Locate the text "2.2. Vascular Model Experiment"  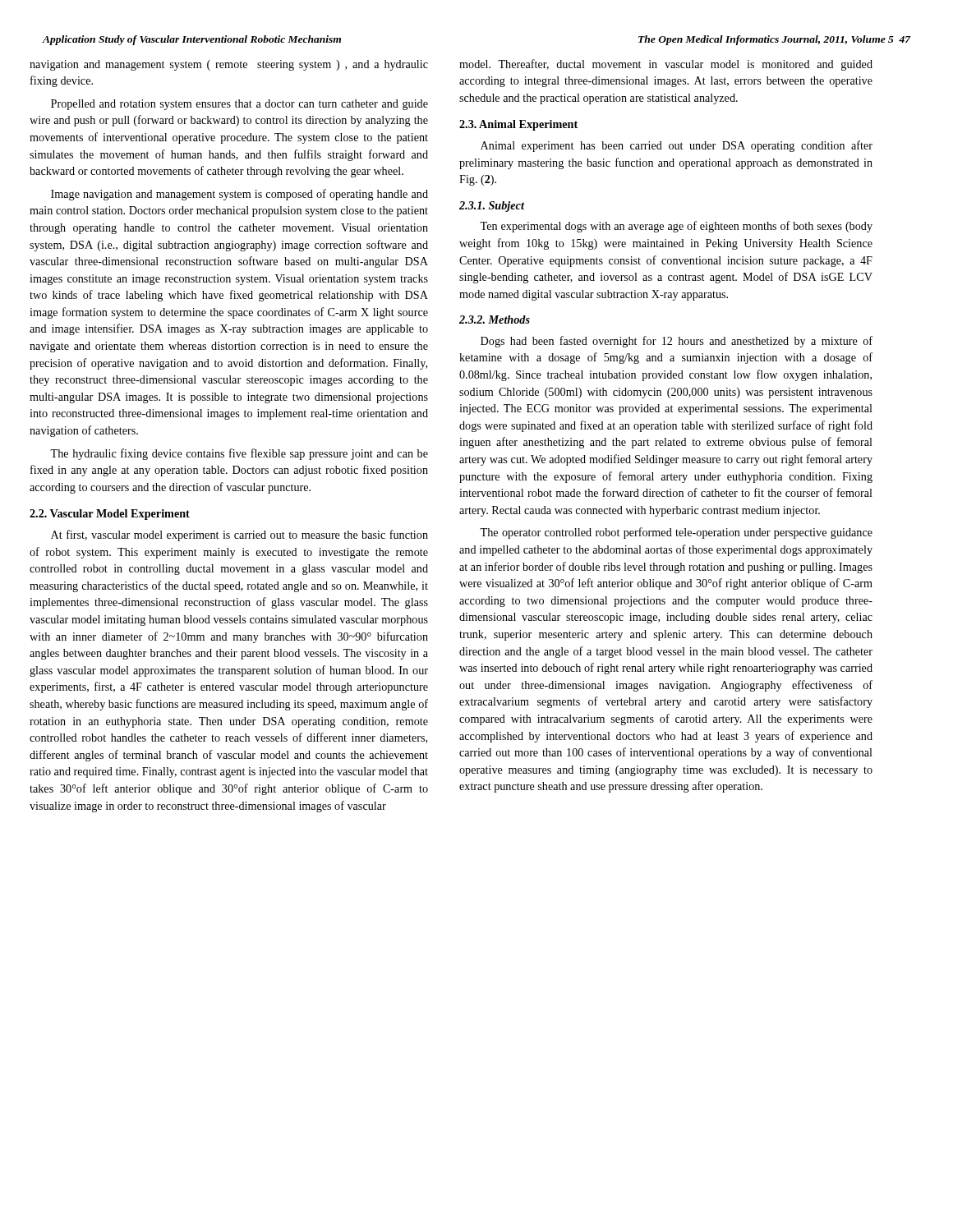110,515
